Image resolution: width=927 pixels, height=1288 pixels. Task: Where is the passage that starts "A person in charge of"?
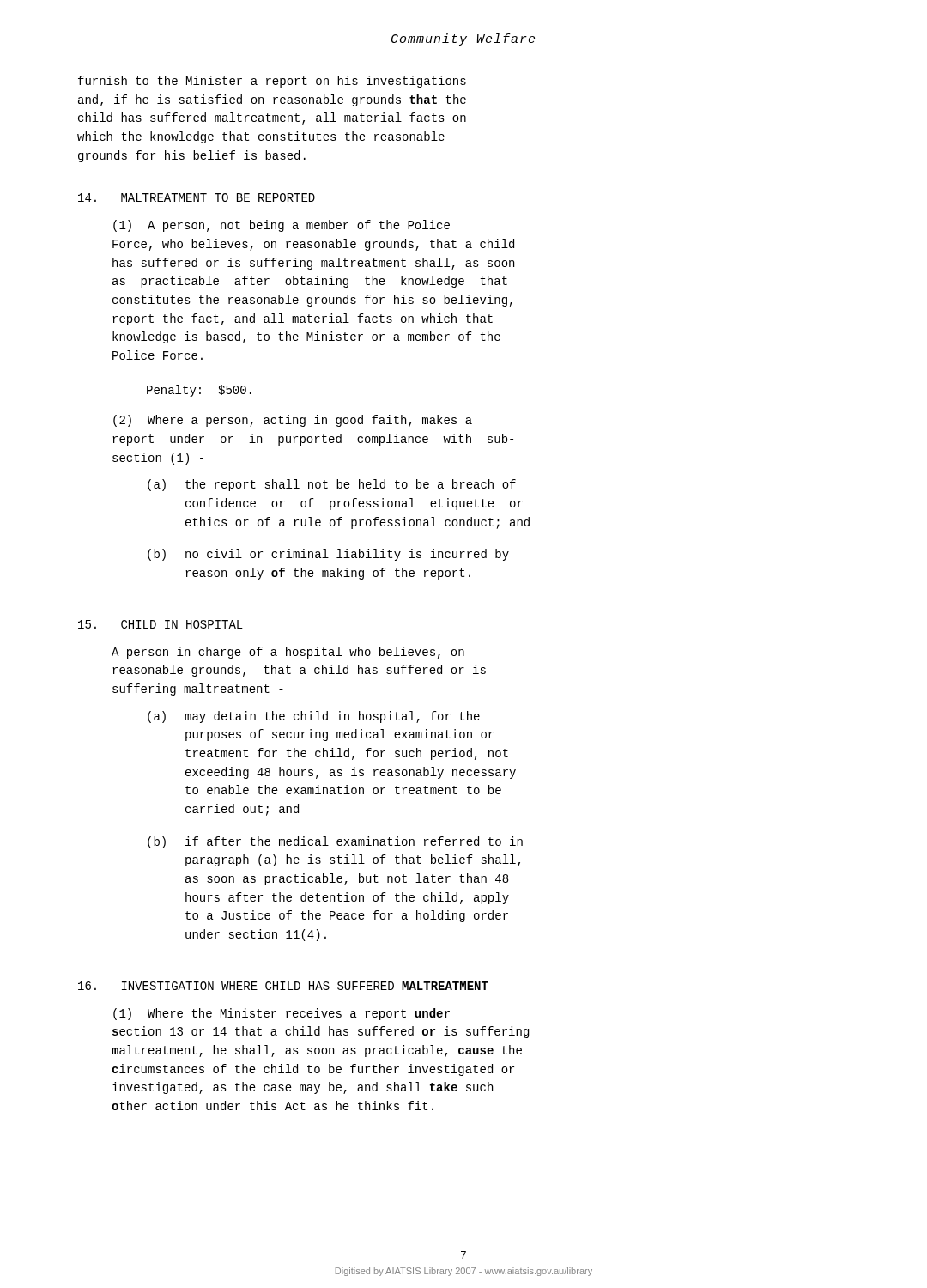[x=299, y=671]
